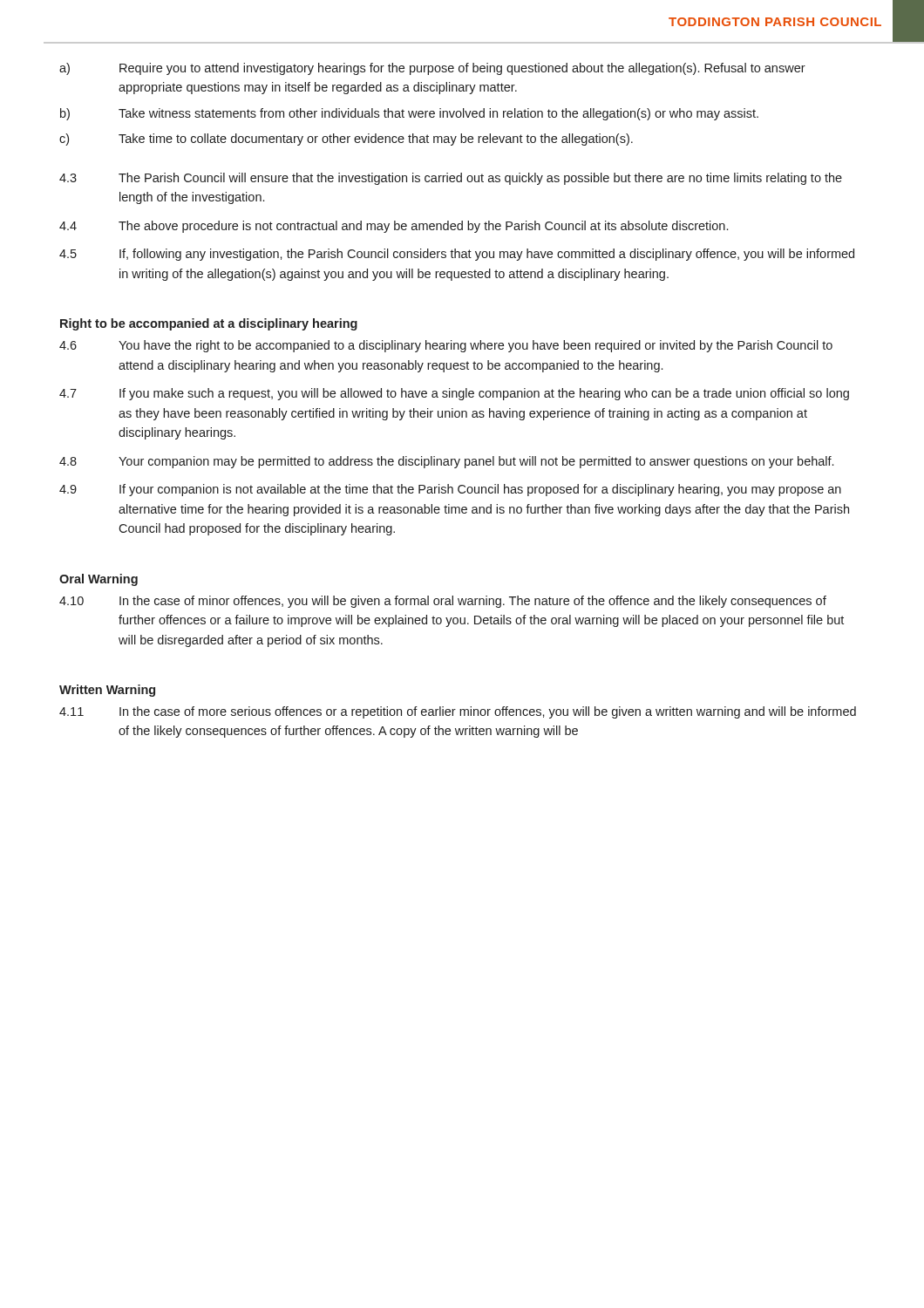Screen dimensions: 1308x924
Task: Find the region starting "4 The above procedure"
Action: pyautogui.click(x=462, y=226)
